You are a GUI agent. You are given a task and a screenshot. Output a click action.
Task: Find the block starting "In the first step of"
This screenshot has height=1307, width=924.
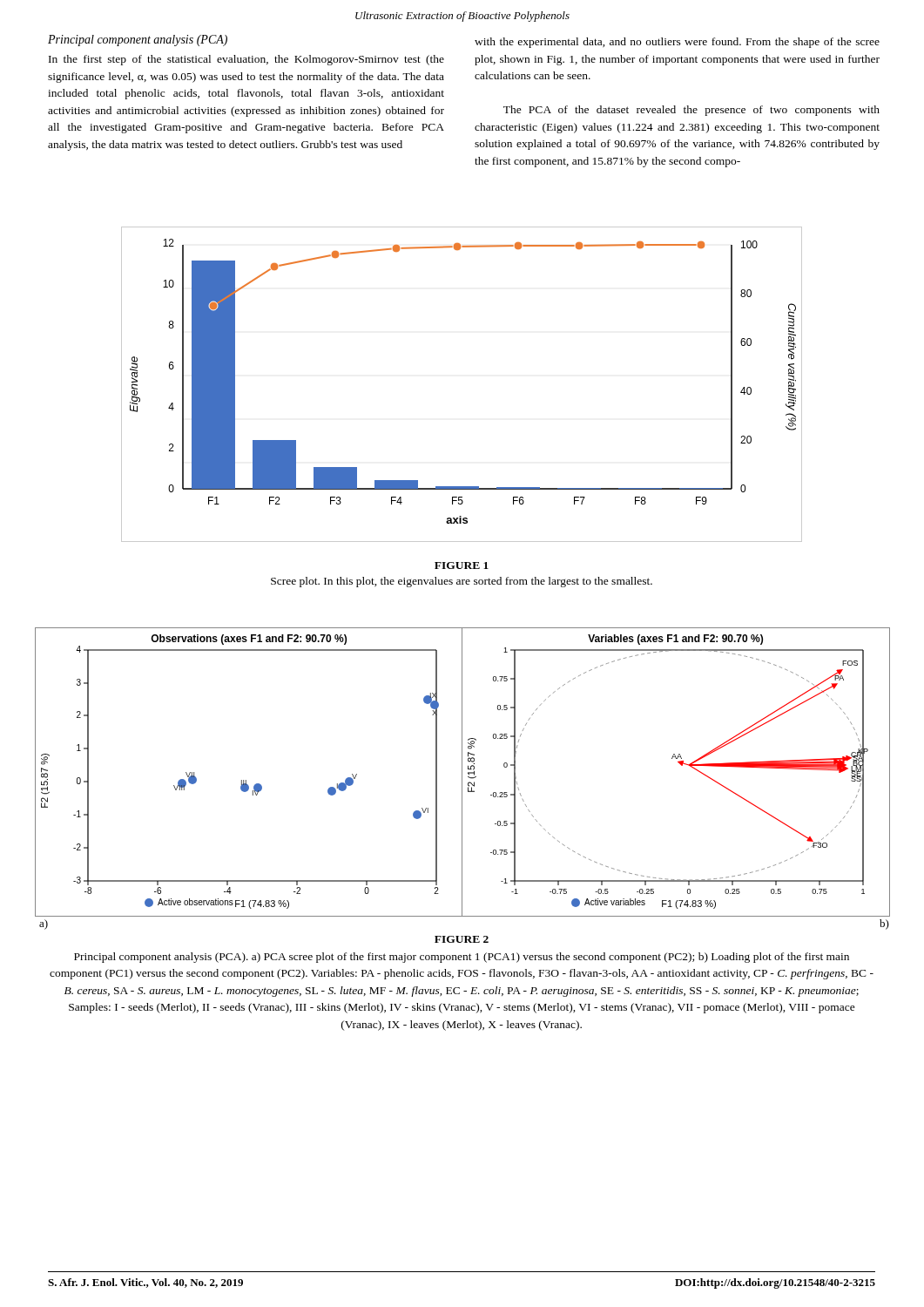pos(246,101)
